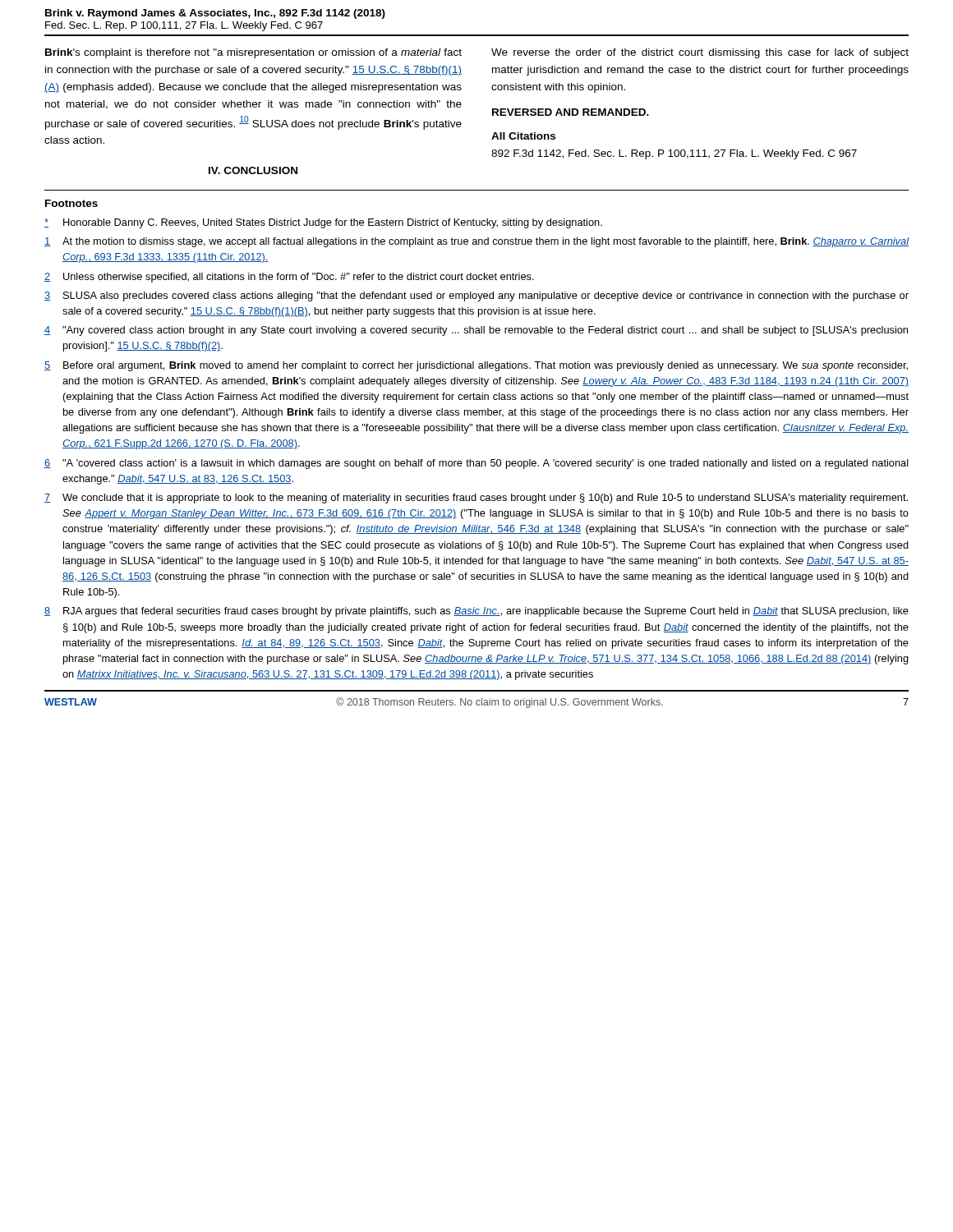Image resolution: width=953 pixels, height=1232 pixels.
Task: Locate the region starting "Brink's complaint is therefore"
Action: (253, 96)
